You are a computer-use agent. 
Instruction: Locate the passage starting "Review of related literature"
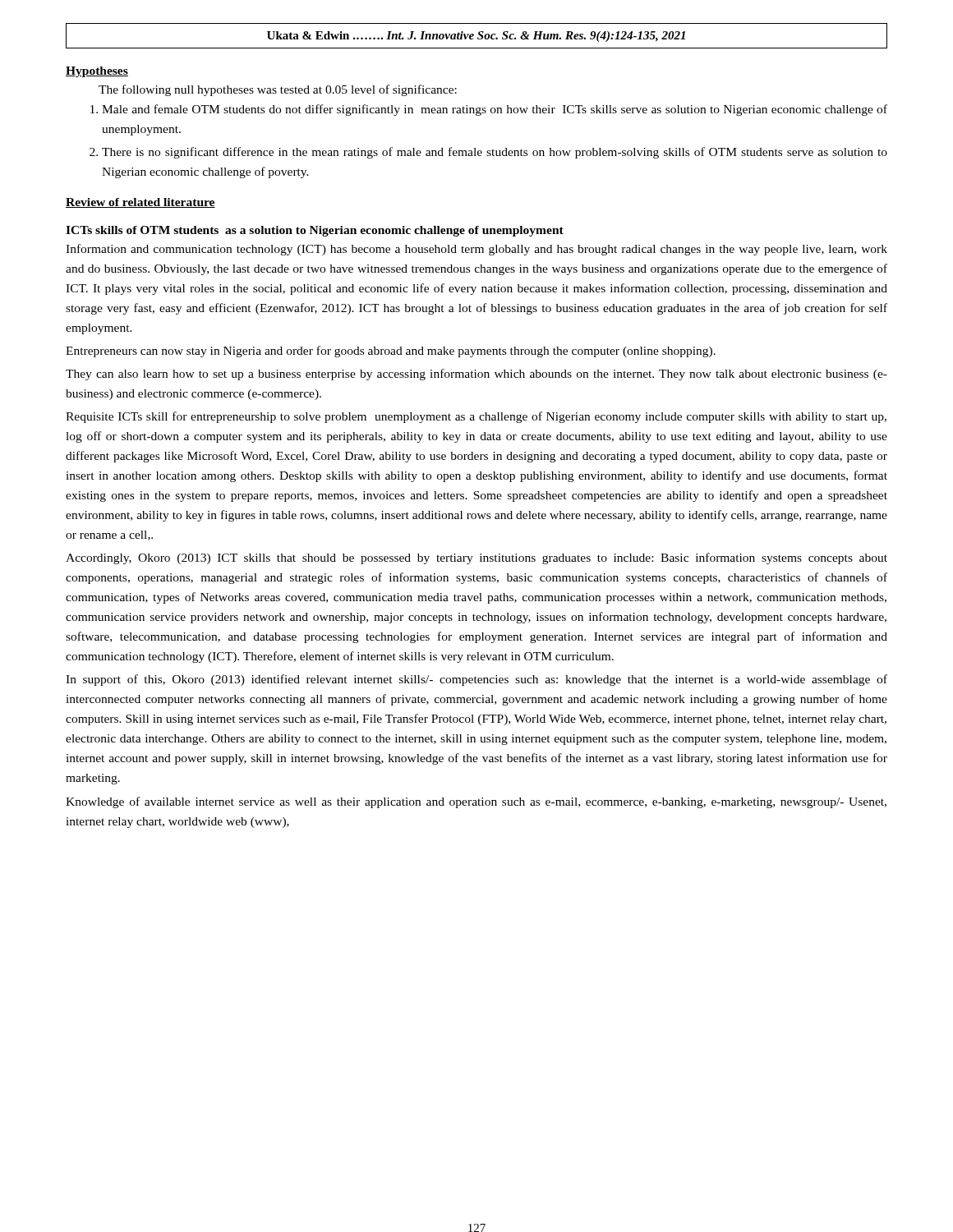[x=140, y=202]
